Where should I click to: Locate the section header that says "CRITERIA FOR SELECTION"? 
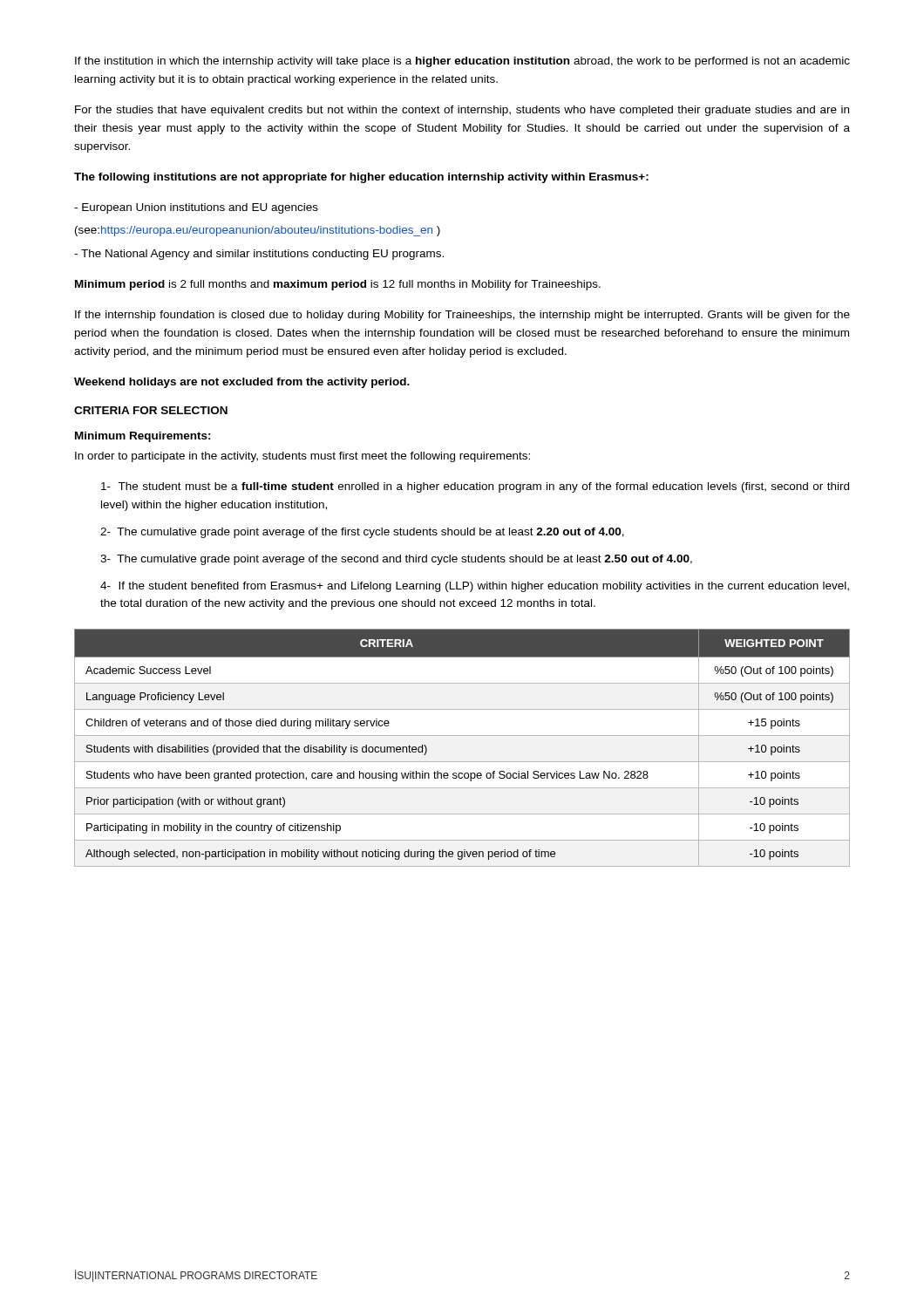coord(151,410)
